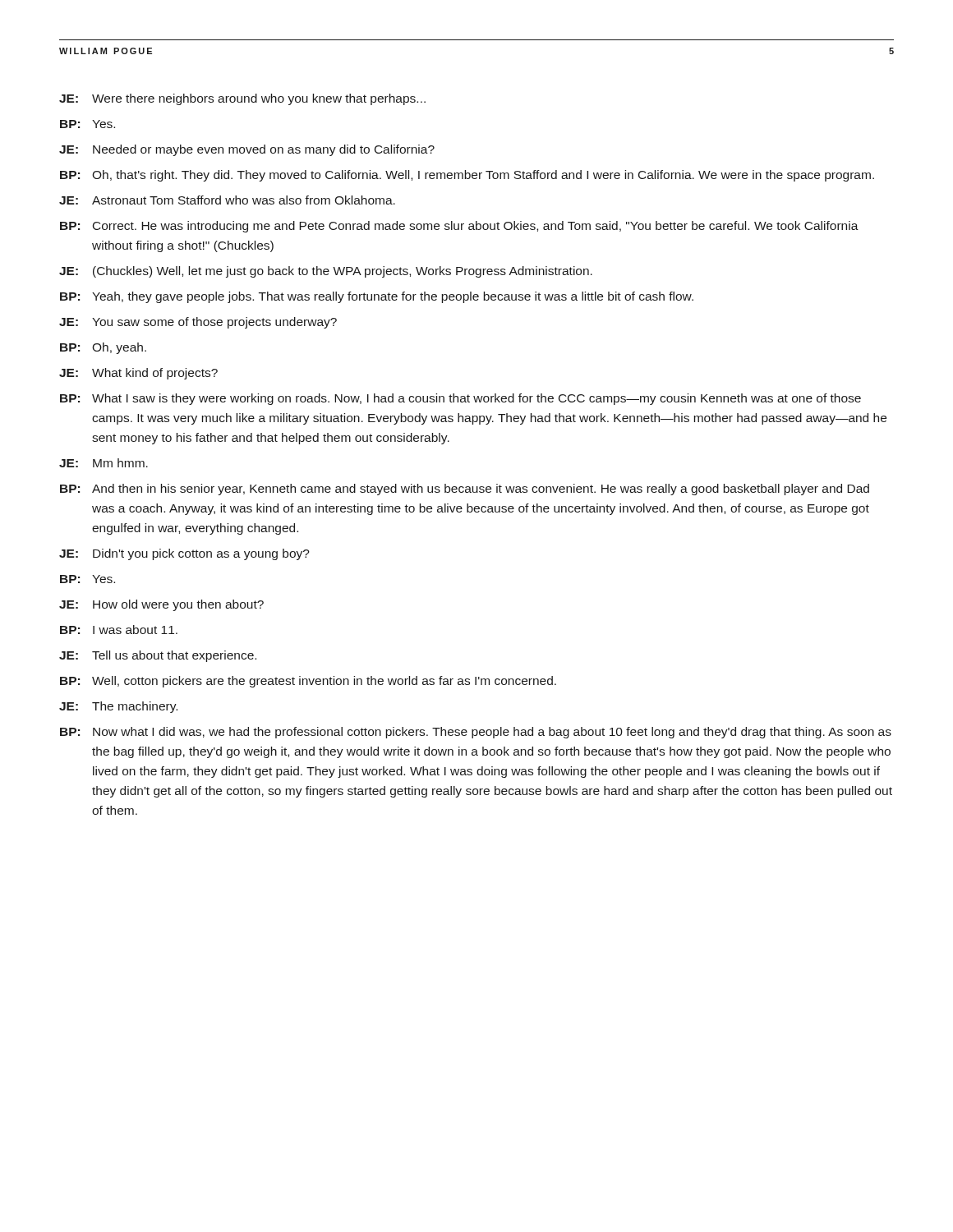Click the passage that begins "BP: What I saw"

[476, 418]
